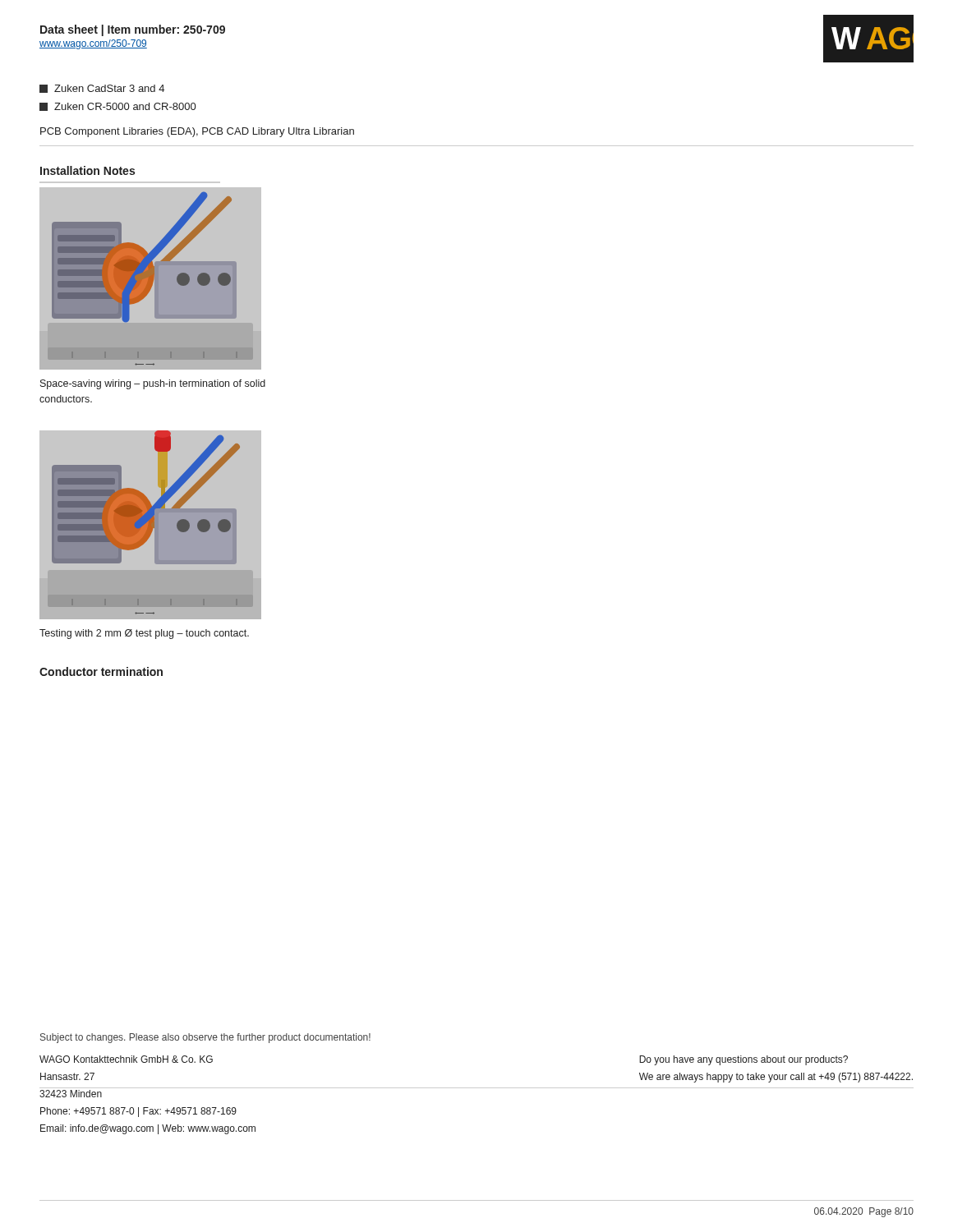
Task: Find the logo
Action: [x=868, y=40]
